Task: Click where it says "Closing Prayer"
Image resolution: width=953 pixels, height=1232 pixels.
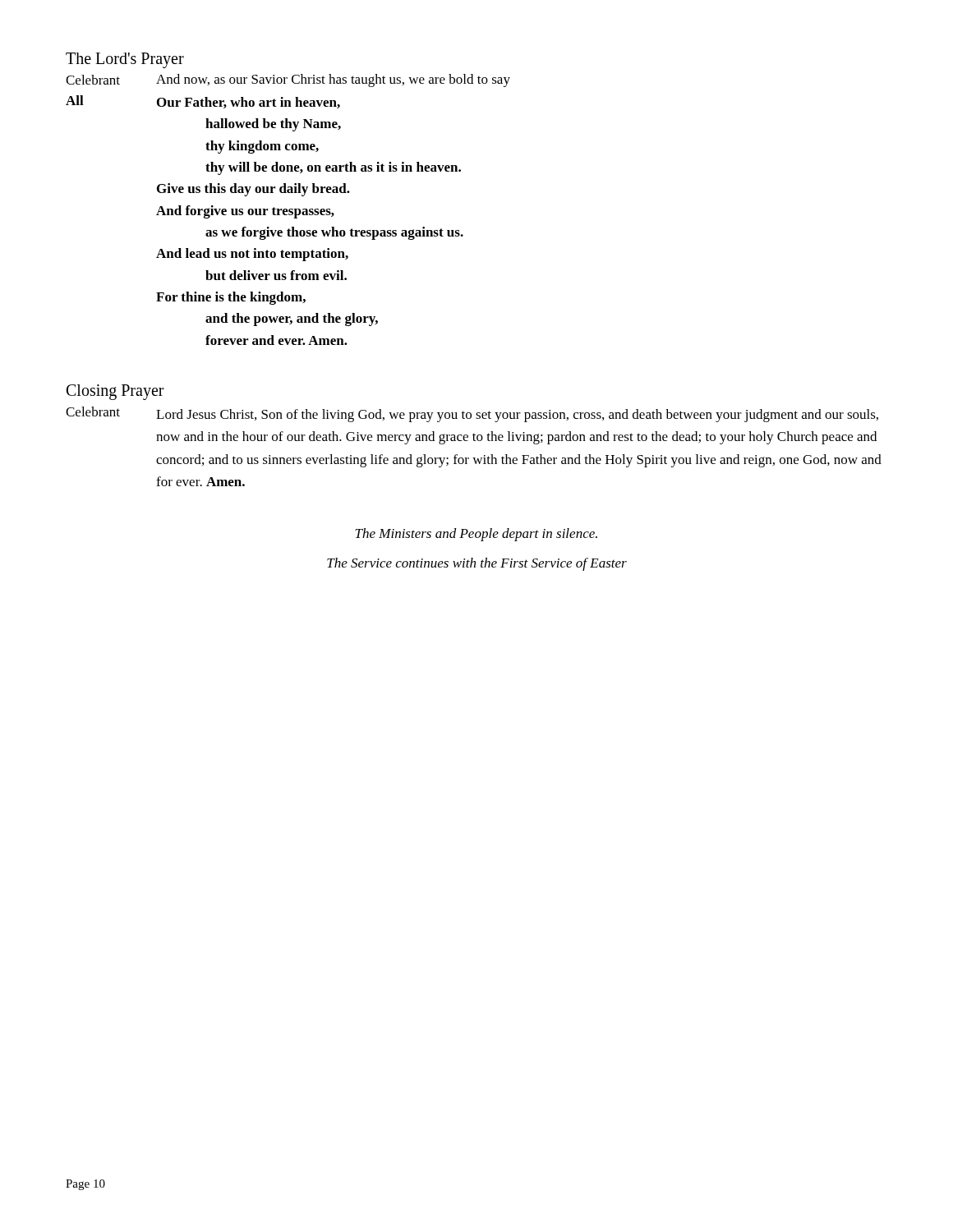Action: coord(115,390)
